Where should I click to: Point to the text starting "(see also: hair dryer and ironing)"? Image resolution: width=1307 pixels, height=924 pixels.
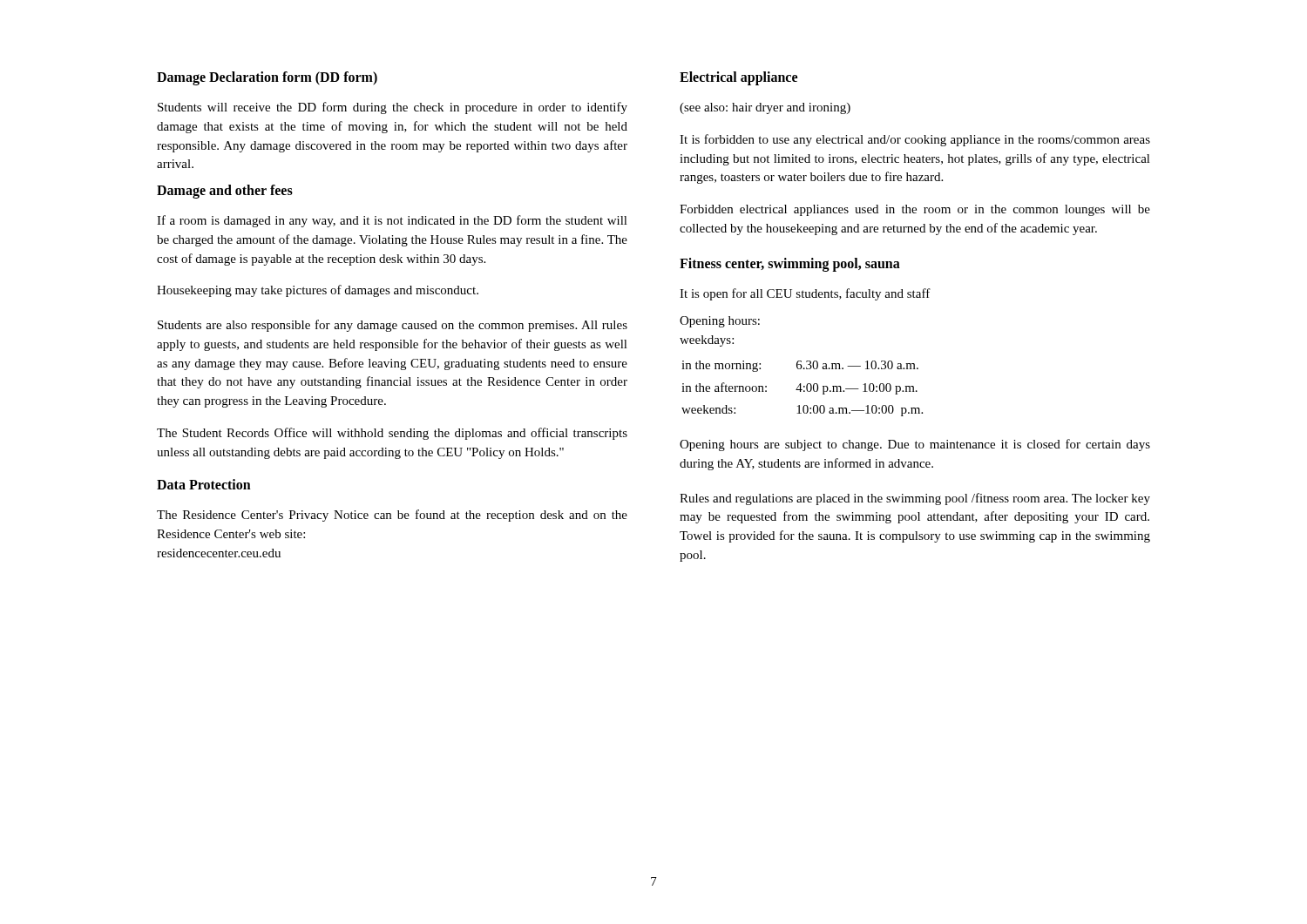point(765,108)
